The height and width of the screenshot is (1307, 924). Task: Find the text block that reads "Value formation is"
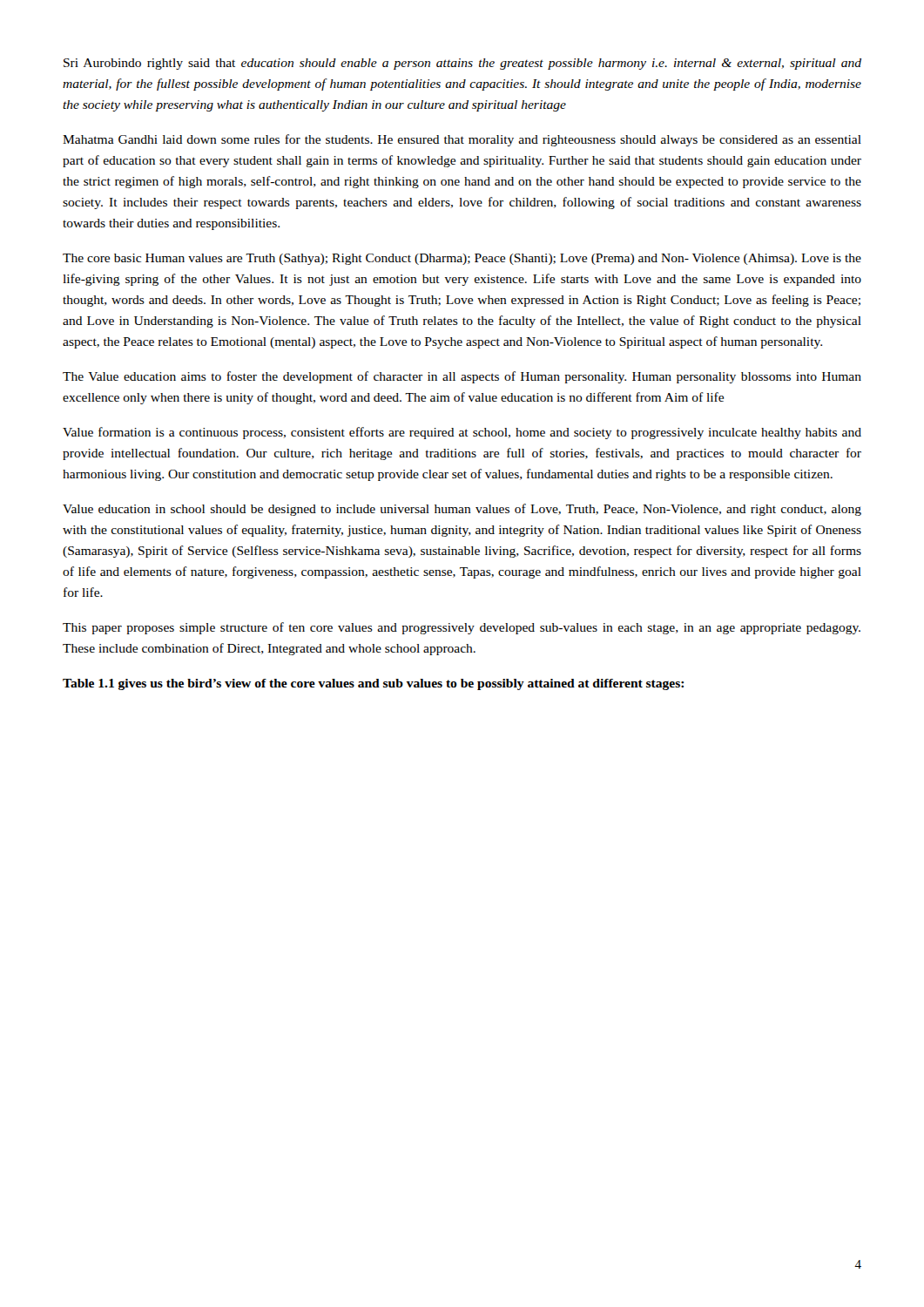pyautogui.click(x=462, y=453)
